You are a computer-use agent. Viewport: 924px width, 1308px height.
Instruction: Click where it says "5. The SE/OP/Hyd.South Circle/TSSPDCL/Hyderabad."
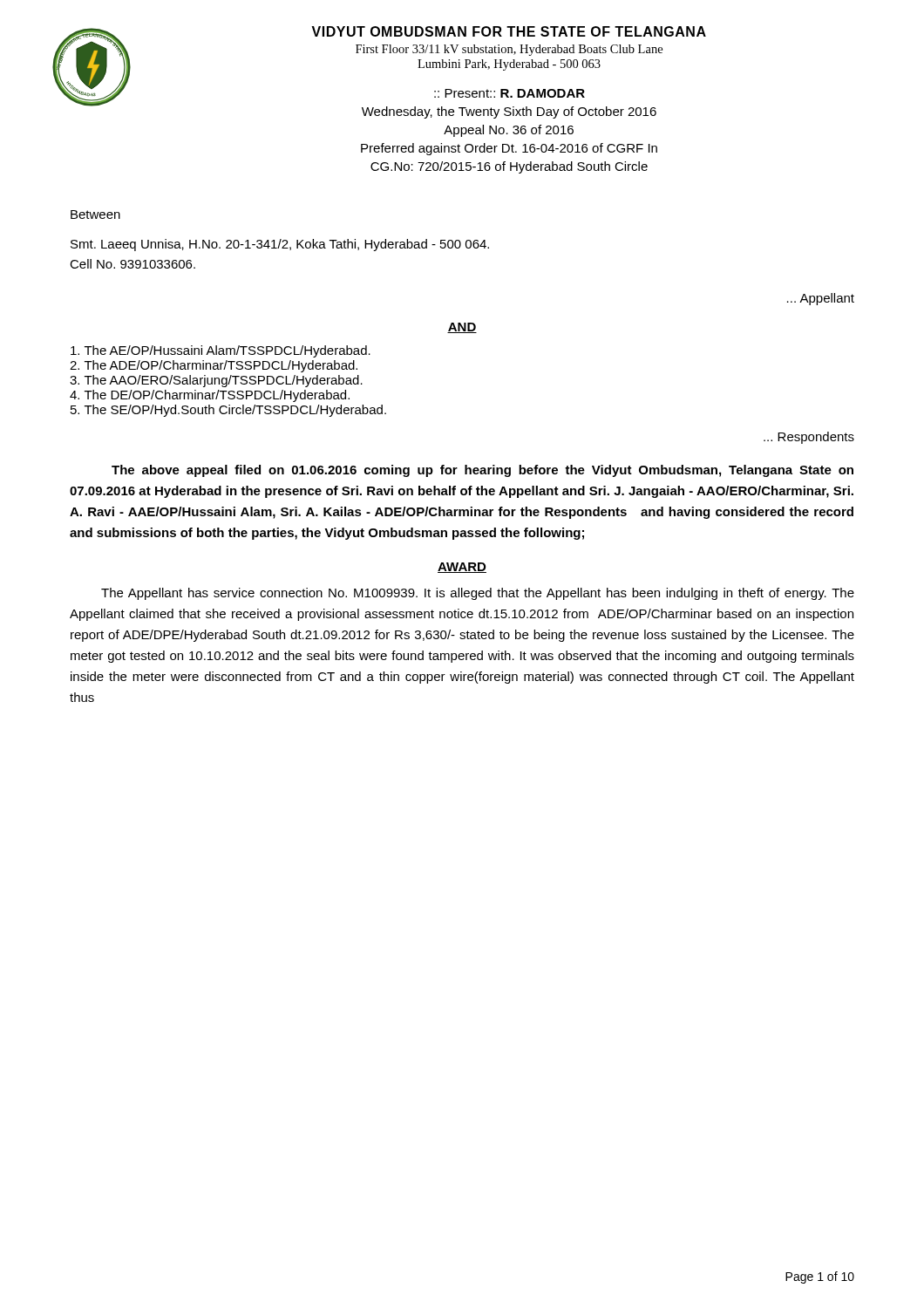228,409
